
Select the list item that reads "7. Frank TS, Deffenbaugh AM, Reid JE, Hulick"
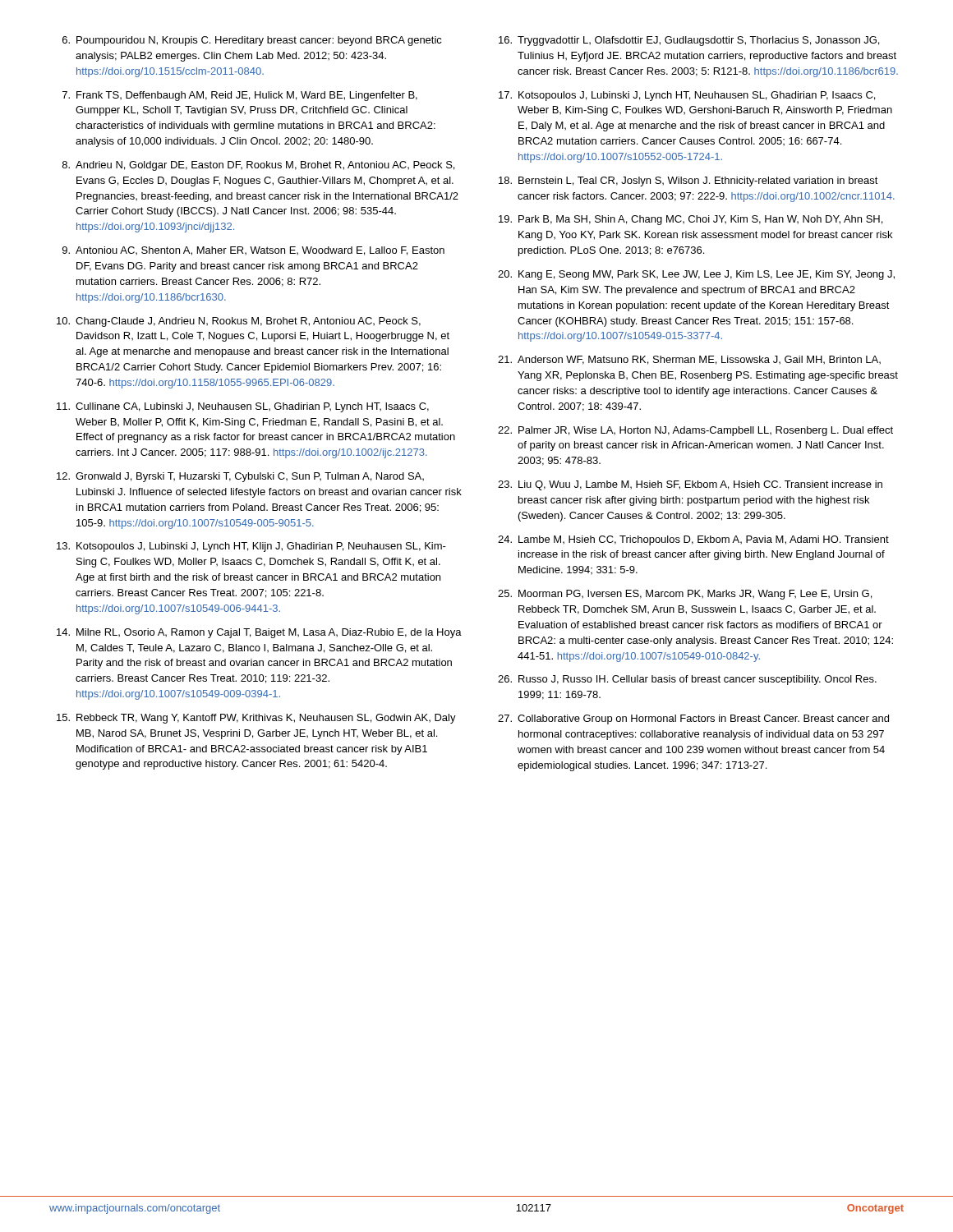(x=255, y=118)
